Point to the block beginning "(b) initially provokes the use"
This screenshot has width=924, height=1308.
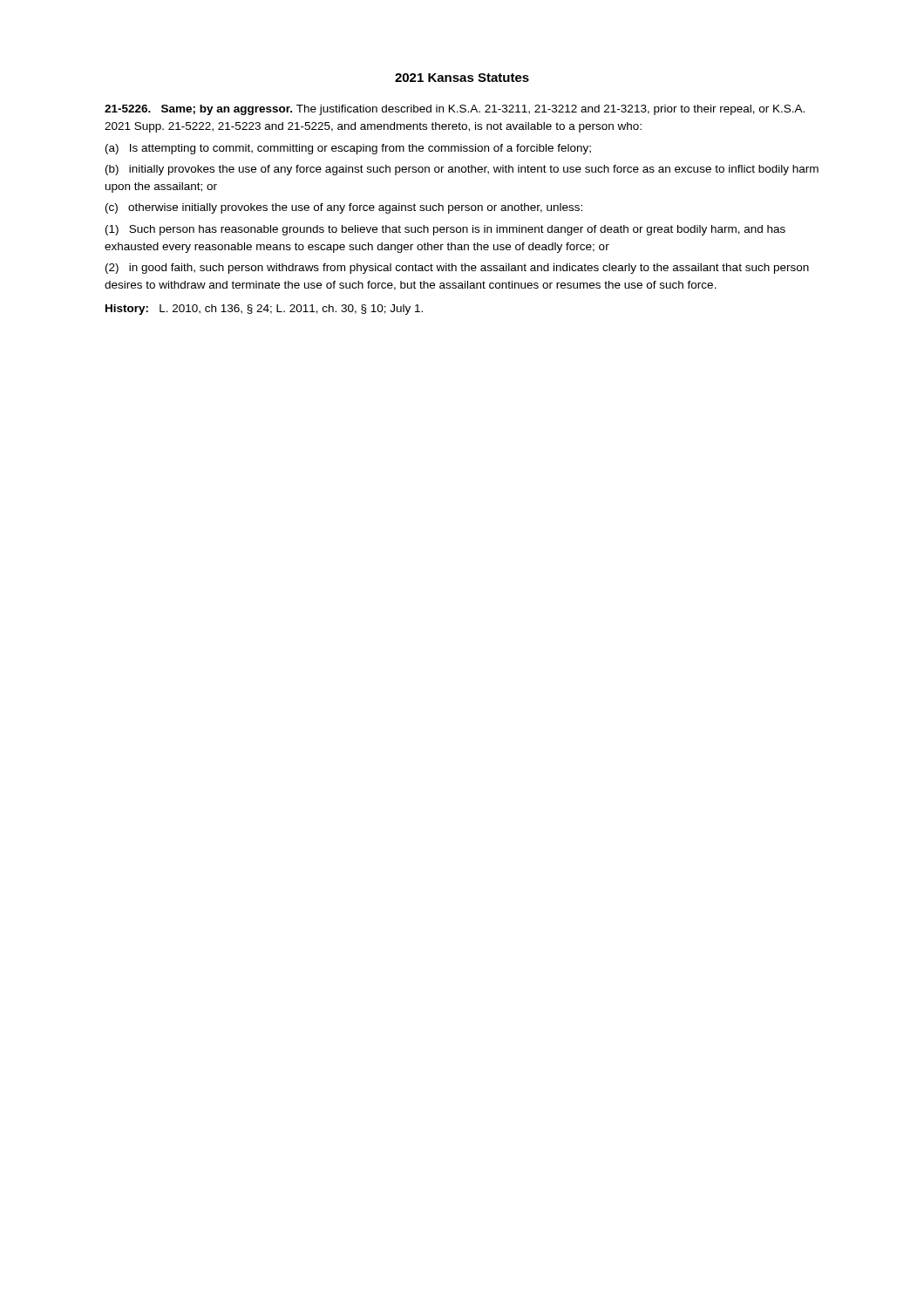(x=462, y=177)
